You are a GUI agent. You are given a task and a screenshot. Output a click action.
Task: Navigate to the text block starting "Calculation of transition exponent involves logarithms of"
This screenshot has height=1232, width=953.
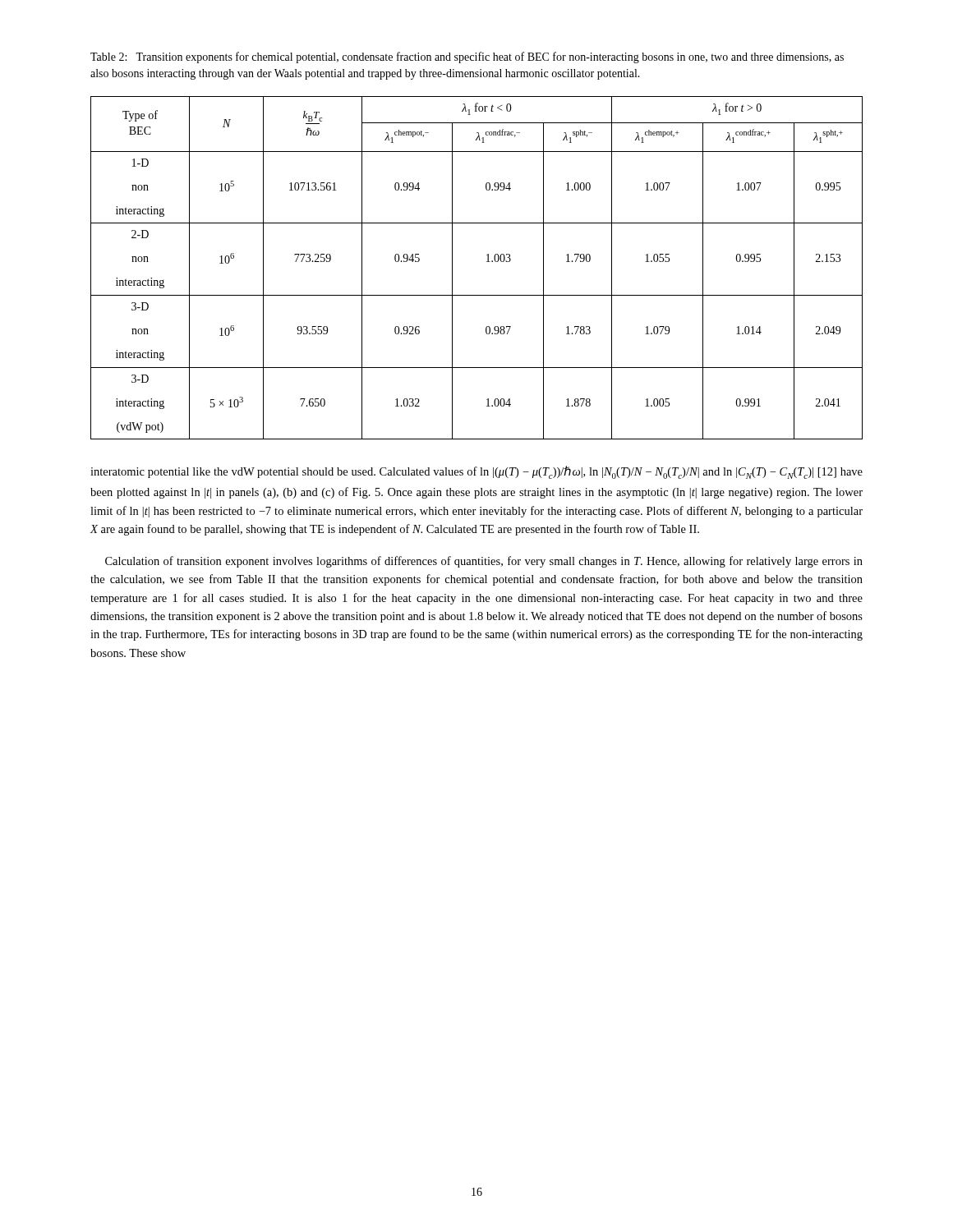(476, 607)
